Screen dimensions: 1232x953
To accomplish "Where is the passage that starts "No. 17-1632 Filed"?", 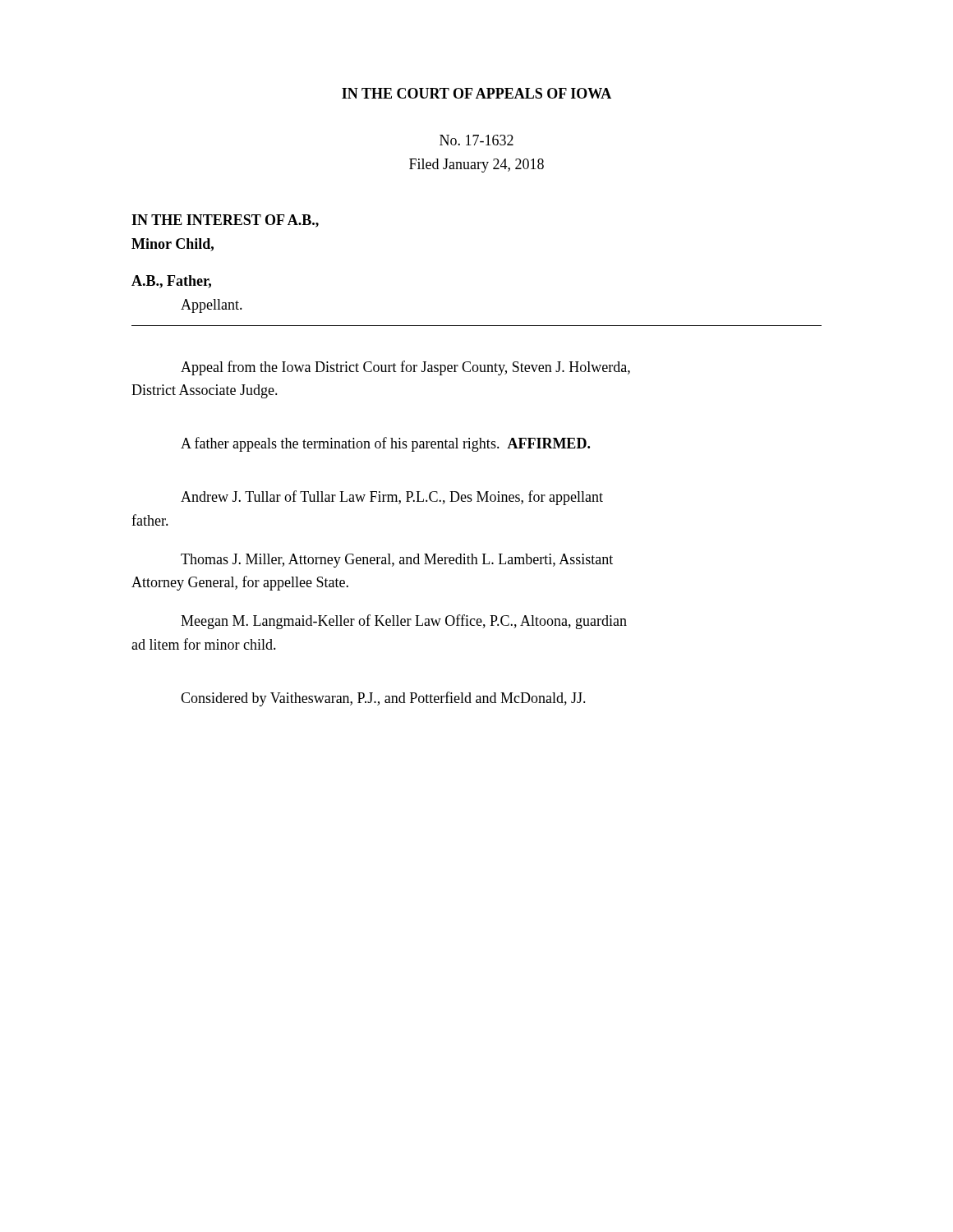I will click(x=476, y=152).
